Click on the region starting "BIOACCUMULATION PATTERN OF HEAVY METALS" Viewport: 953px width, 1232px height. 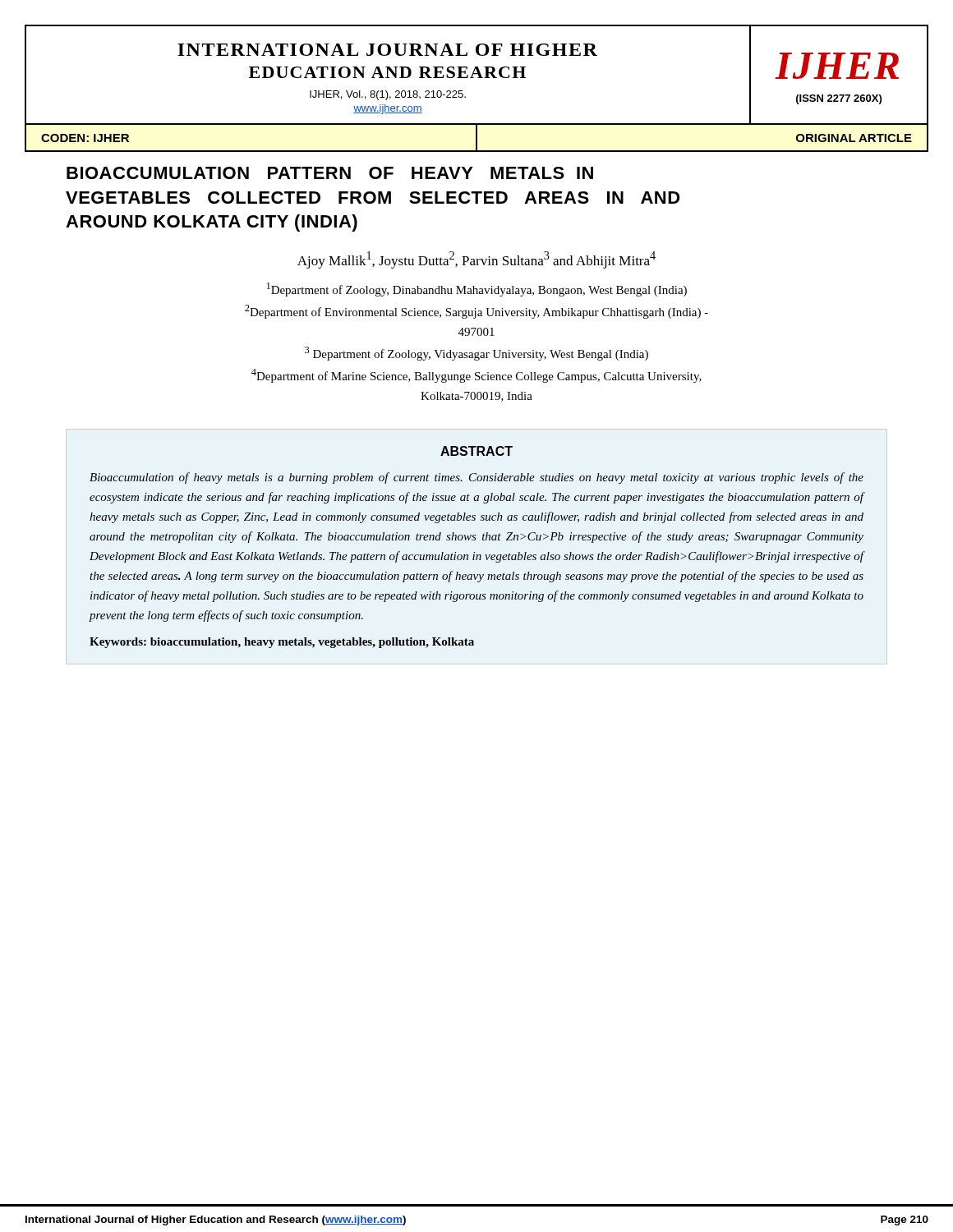point(373,197)
